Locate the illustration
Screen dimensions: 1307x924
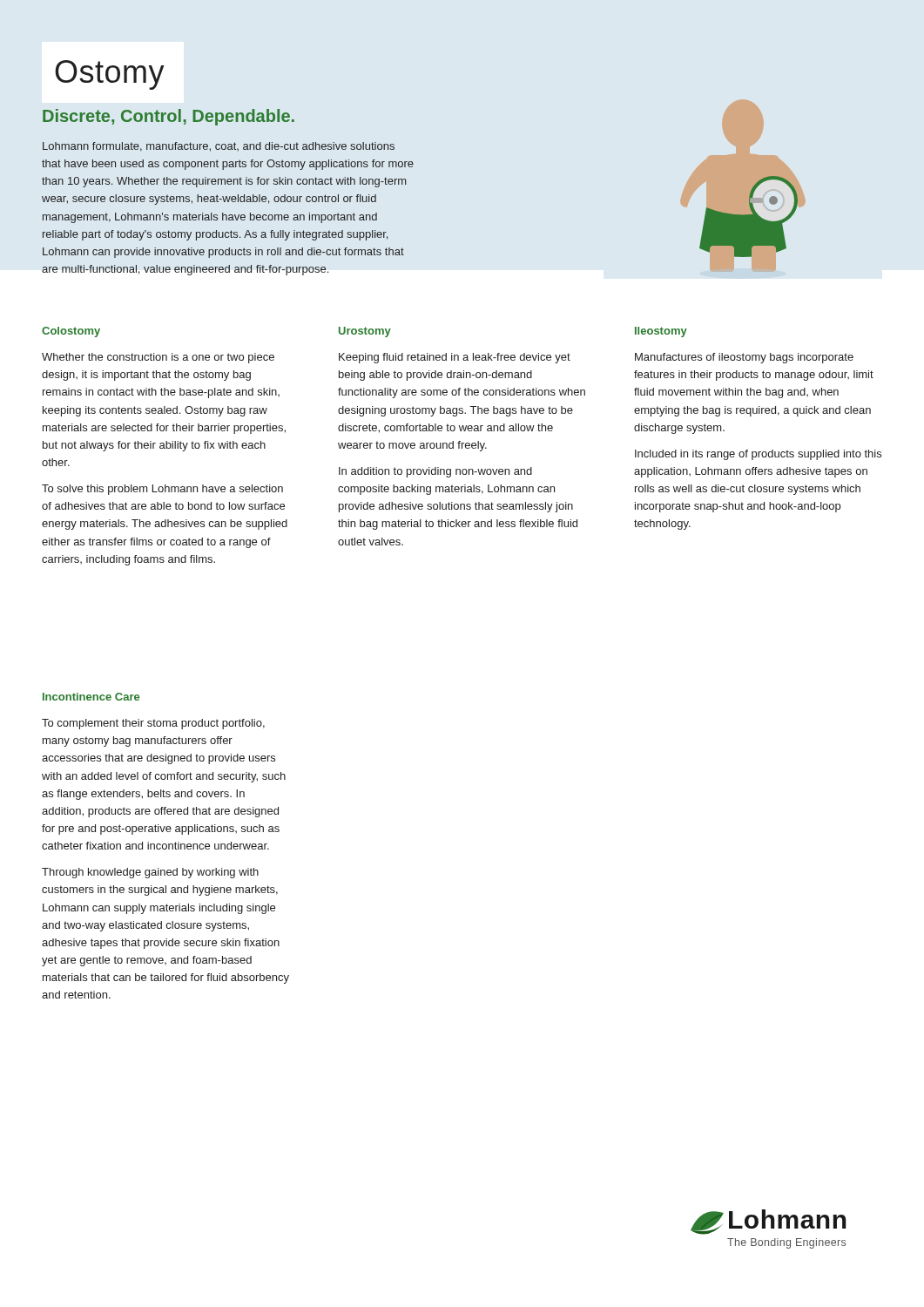tap(743, 183)
